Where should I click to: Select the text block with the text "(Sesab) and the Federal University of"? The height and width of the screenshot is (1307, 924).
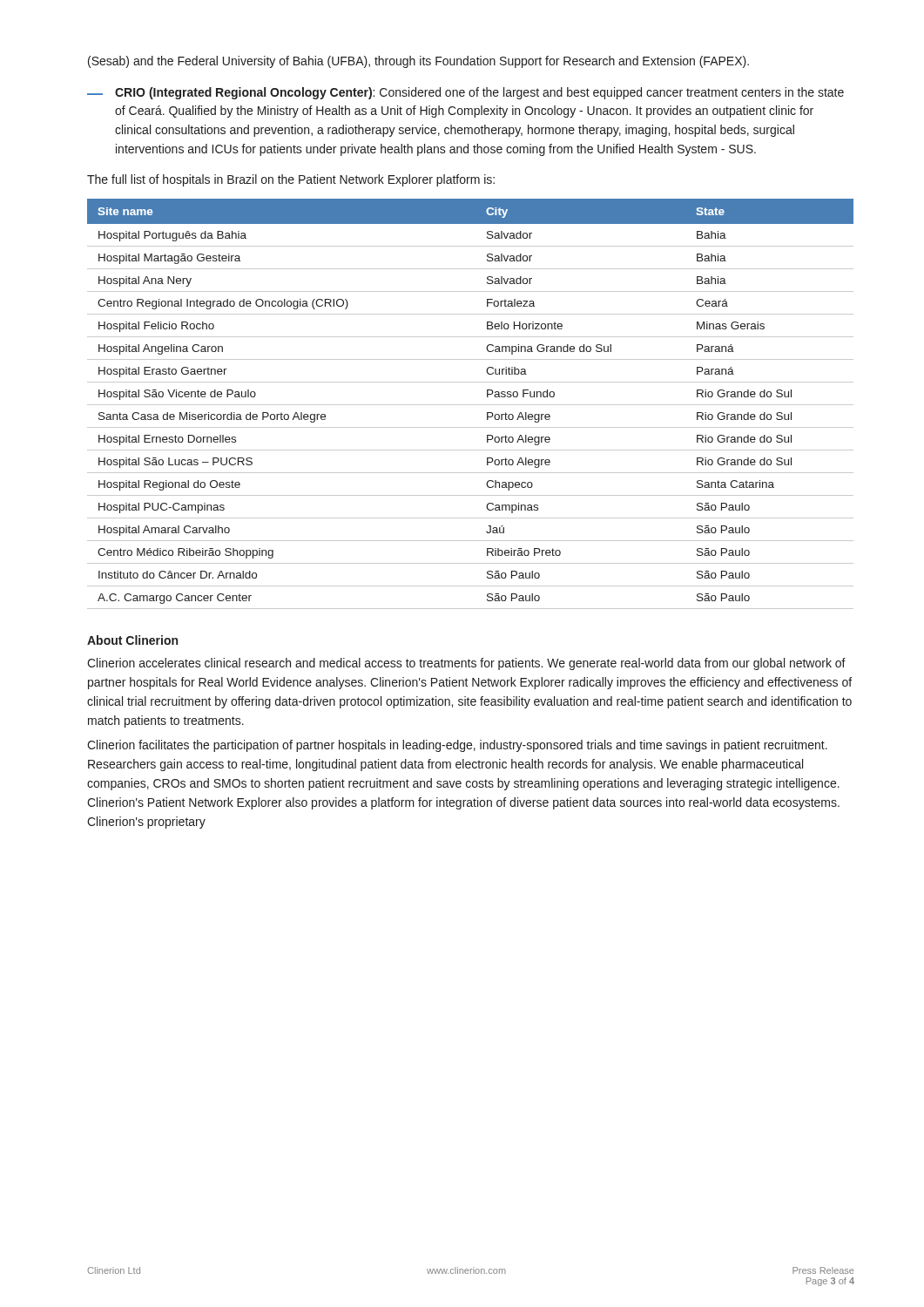click(x=418, y=61)
